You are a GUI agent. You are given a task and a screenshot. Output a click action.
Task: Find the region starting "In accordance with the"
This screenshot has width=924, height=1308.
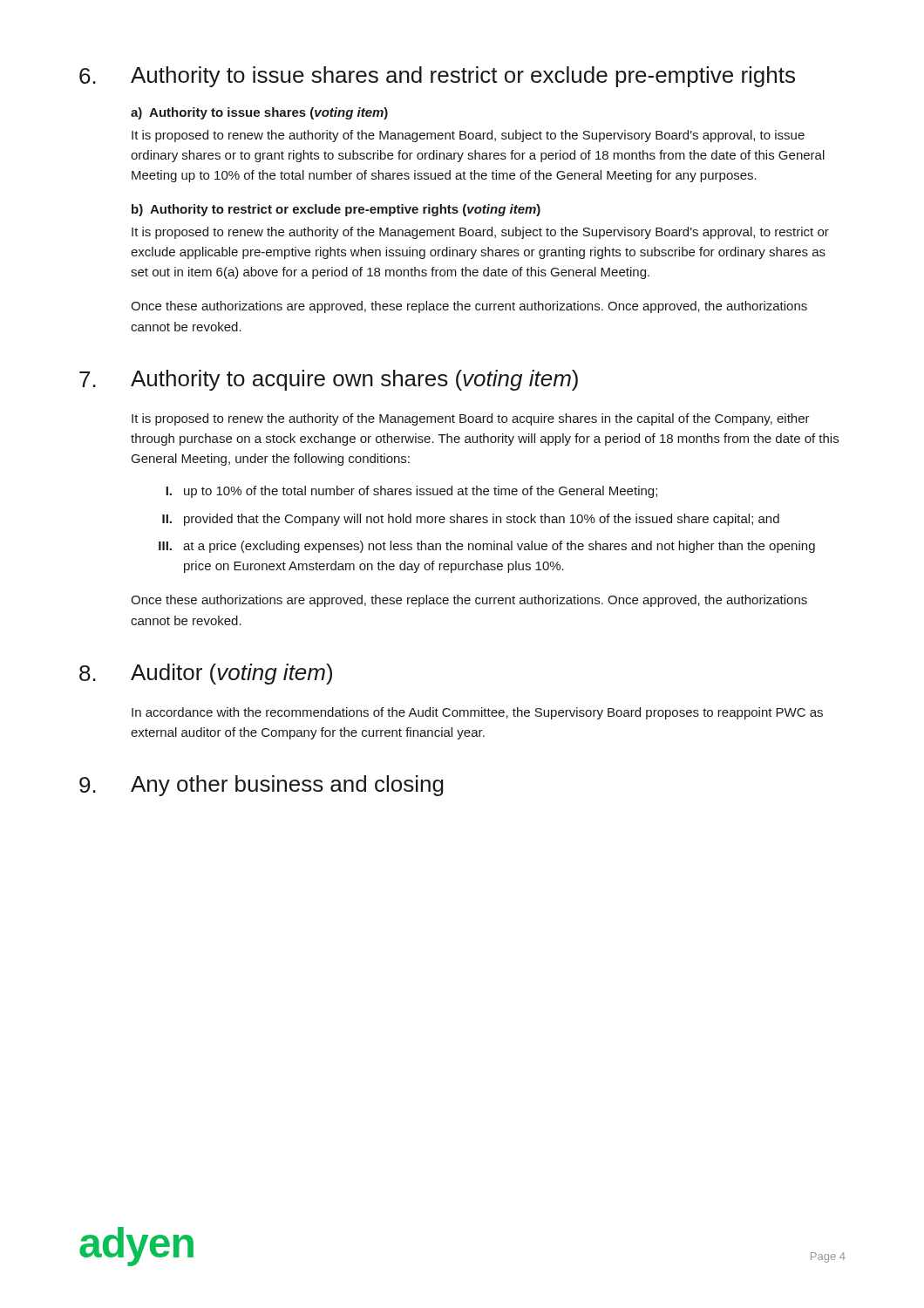click(477, 722)
